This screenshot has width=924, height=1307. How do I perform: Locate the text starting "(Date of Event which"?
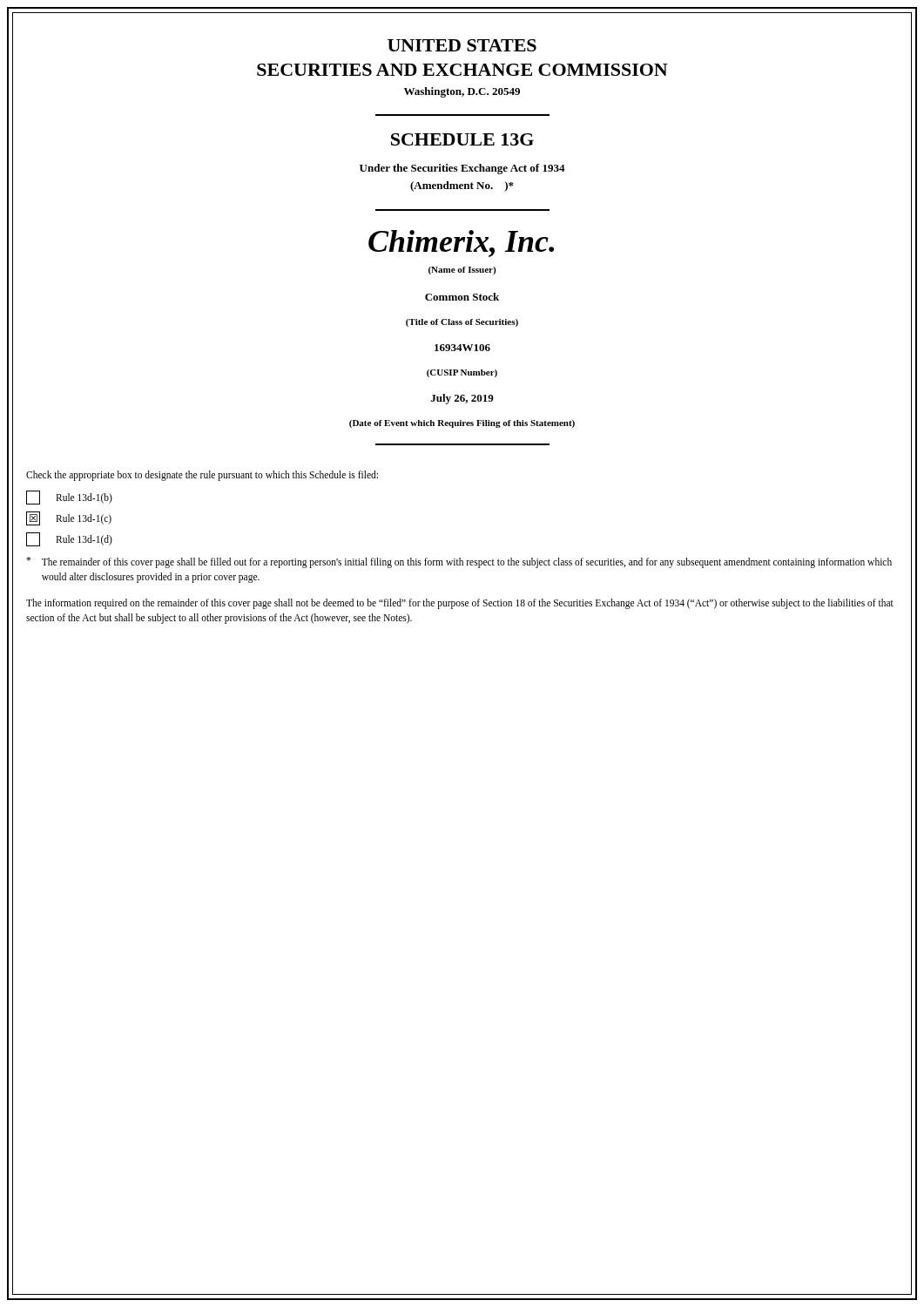[462, 423]
